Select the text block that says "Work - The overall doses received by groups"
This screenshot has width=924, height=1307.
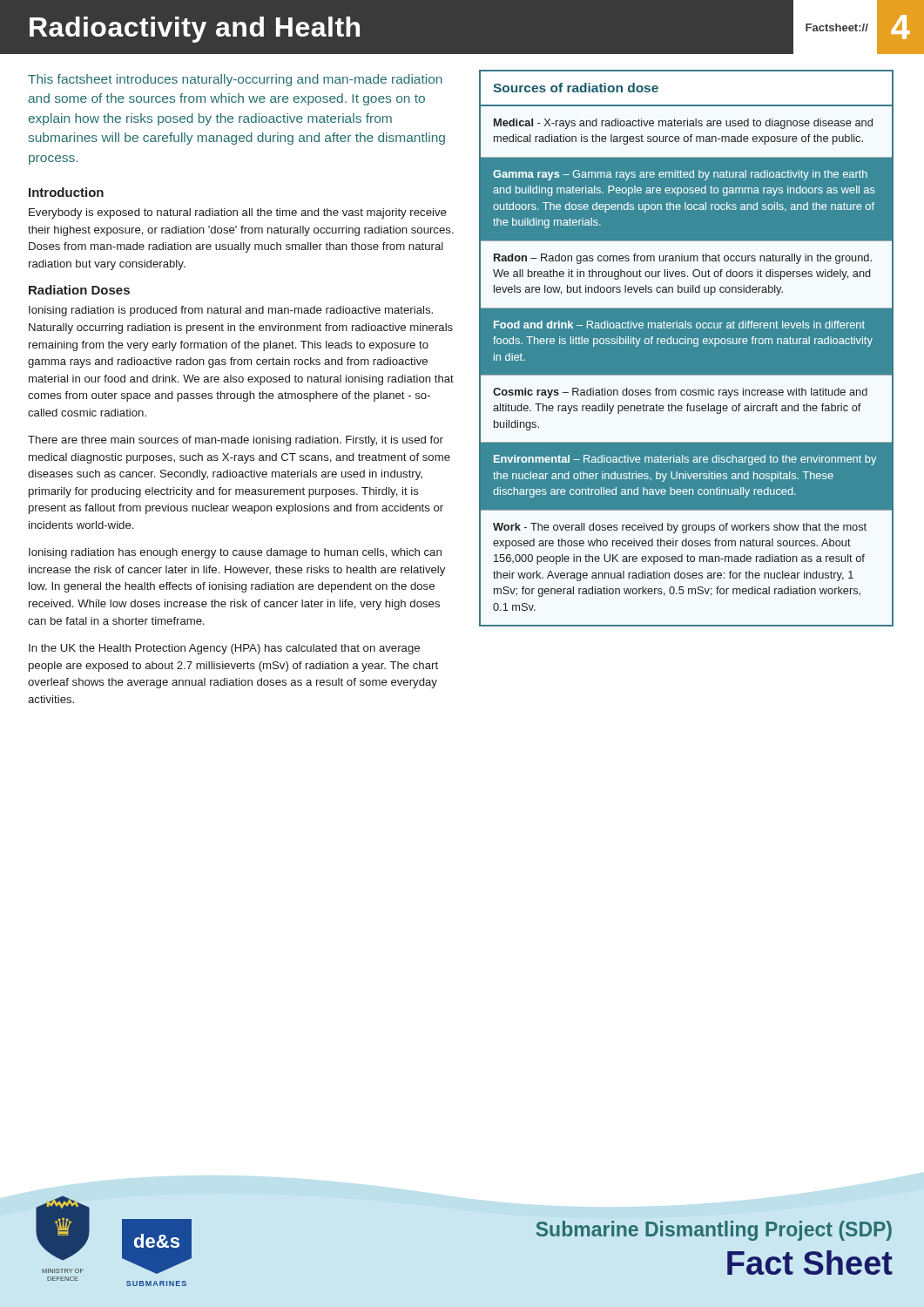click(x=680, y=566)
